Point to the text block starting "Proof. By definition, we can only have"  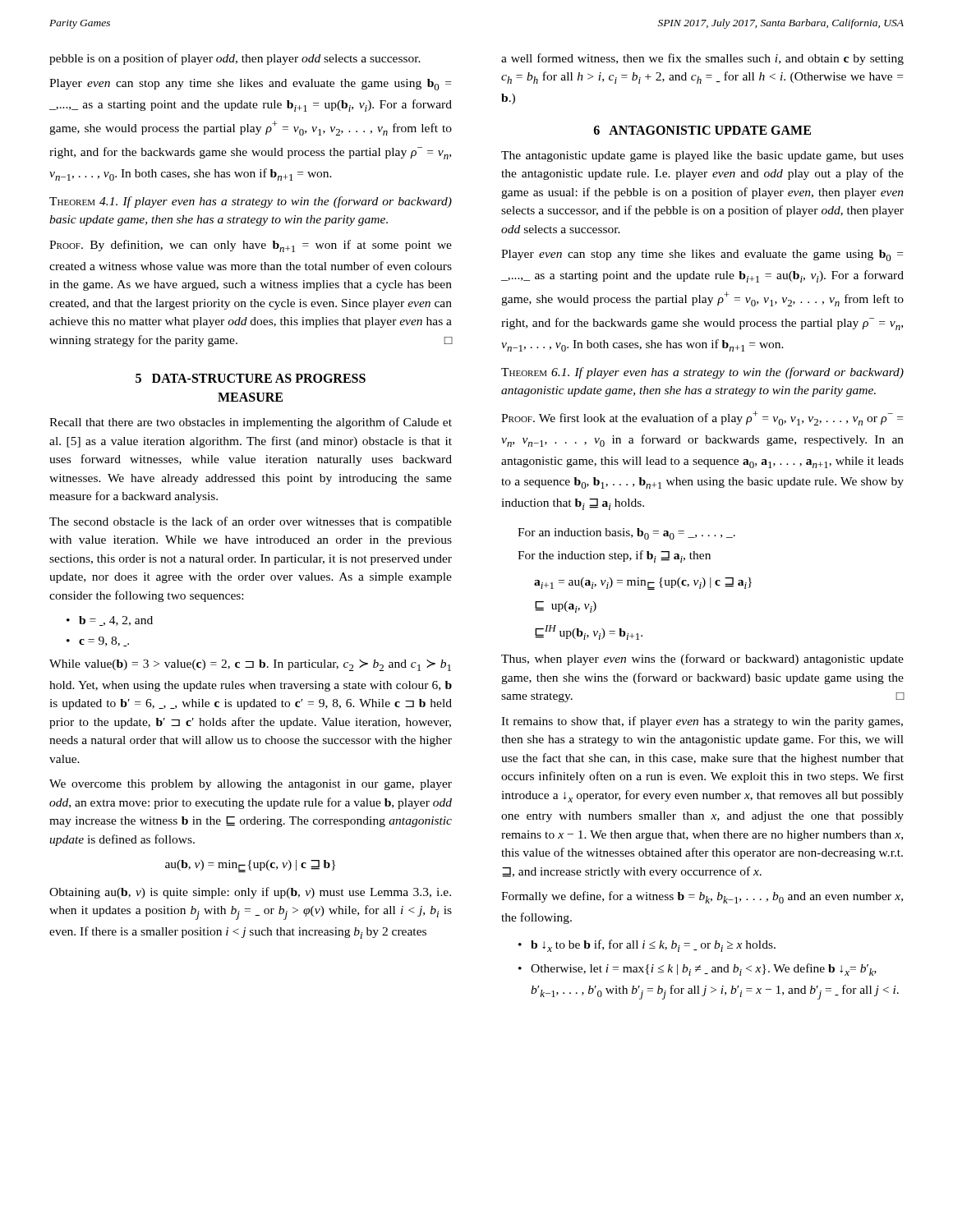coord(251,292)
